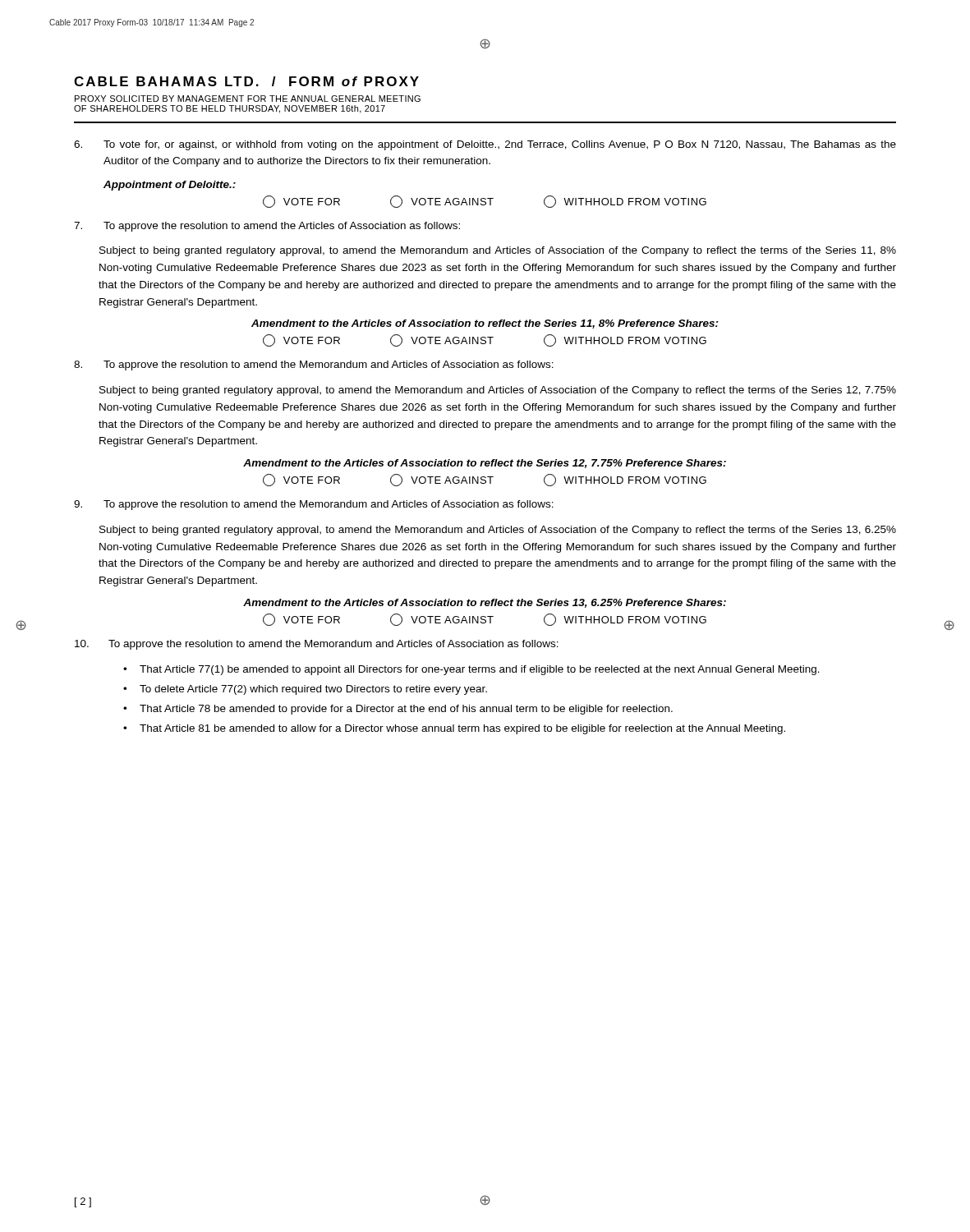Navigate to the passage starting "9. To approve the resolution to amend"
This screenshot has height=1232, width=970.
point(485,505)
